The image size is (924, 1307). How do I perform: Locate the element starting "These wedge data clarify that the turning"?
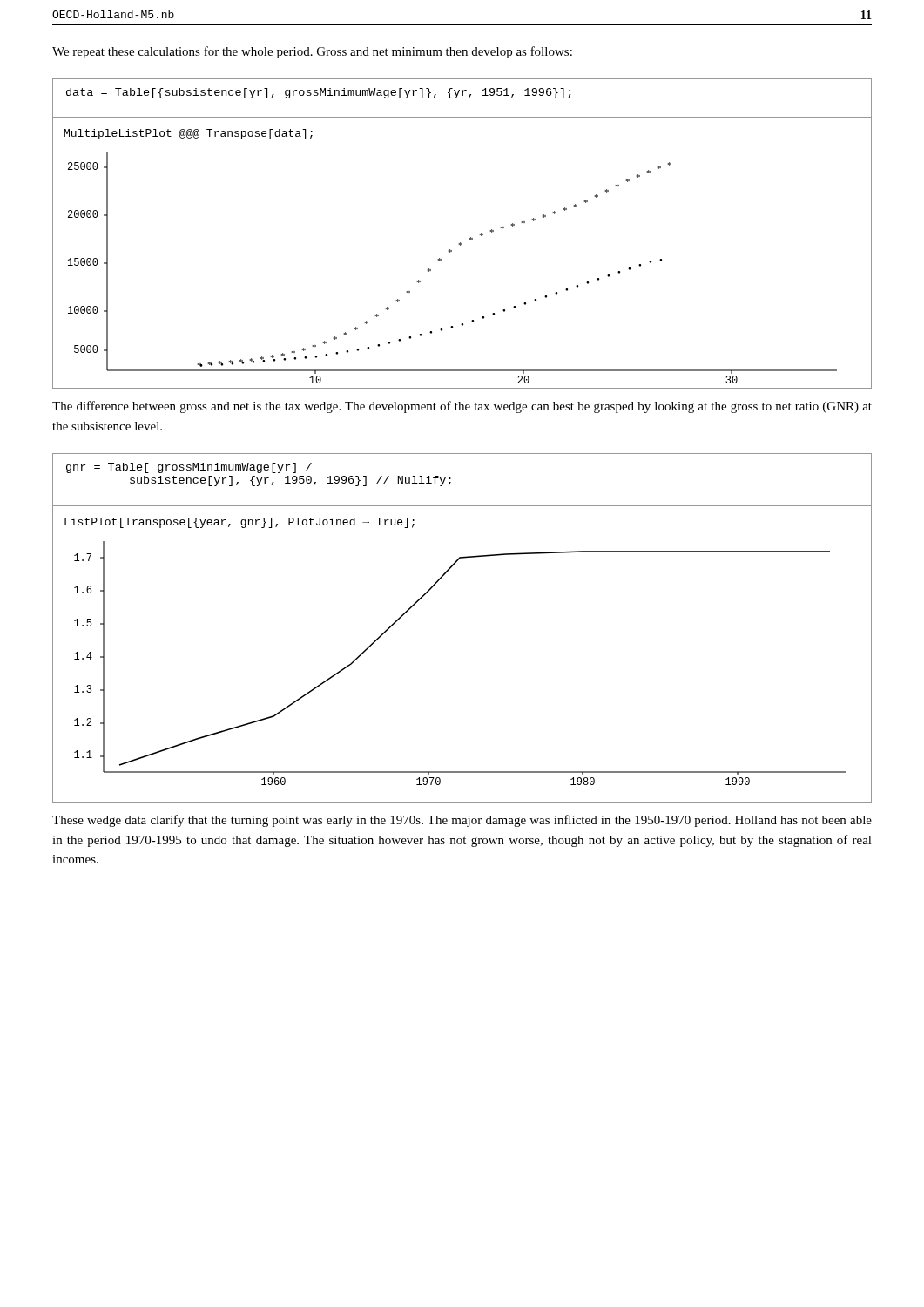tap(462, 840)
